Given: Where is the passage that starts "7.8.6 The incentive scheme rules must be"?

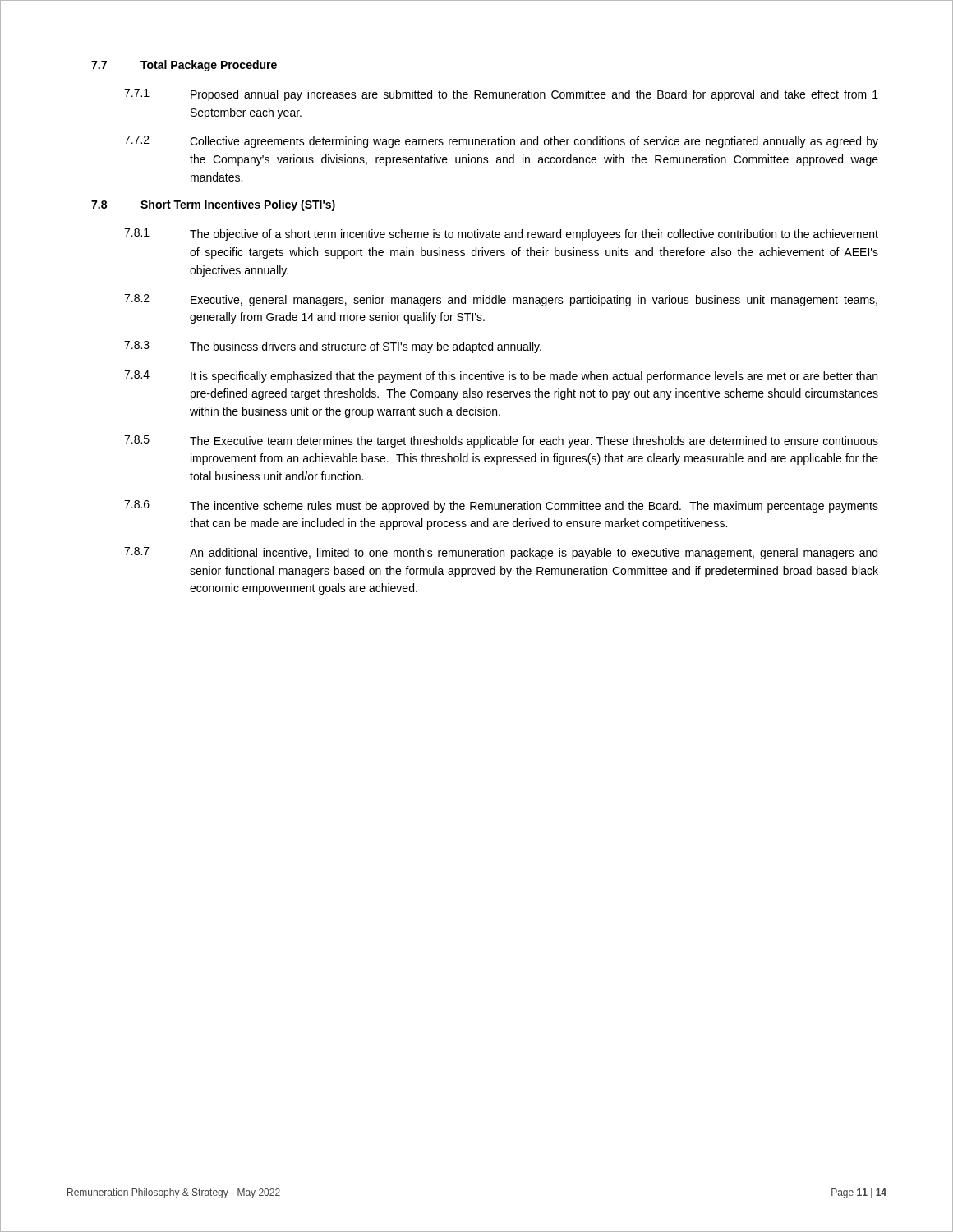Looking at the screenshot, I should click(501, 515).
